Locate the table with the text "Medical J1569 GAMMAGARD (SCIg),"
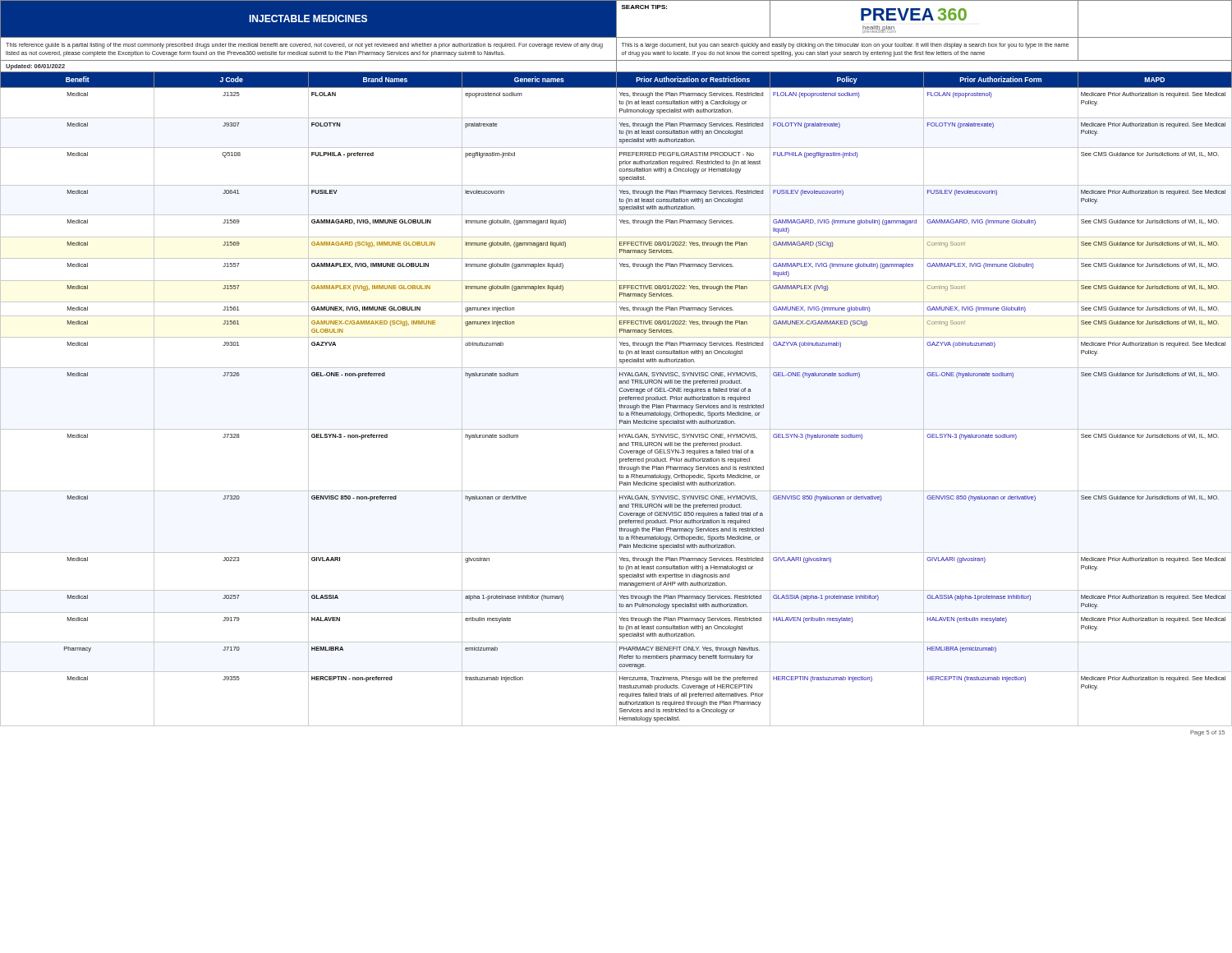1232x953 pixels. pyautogui.click(x=616, y=248)
